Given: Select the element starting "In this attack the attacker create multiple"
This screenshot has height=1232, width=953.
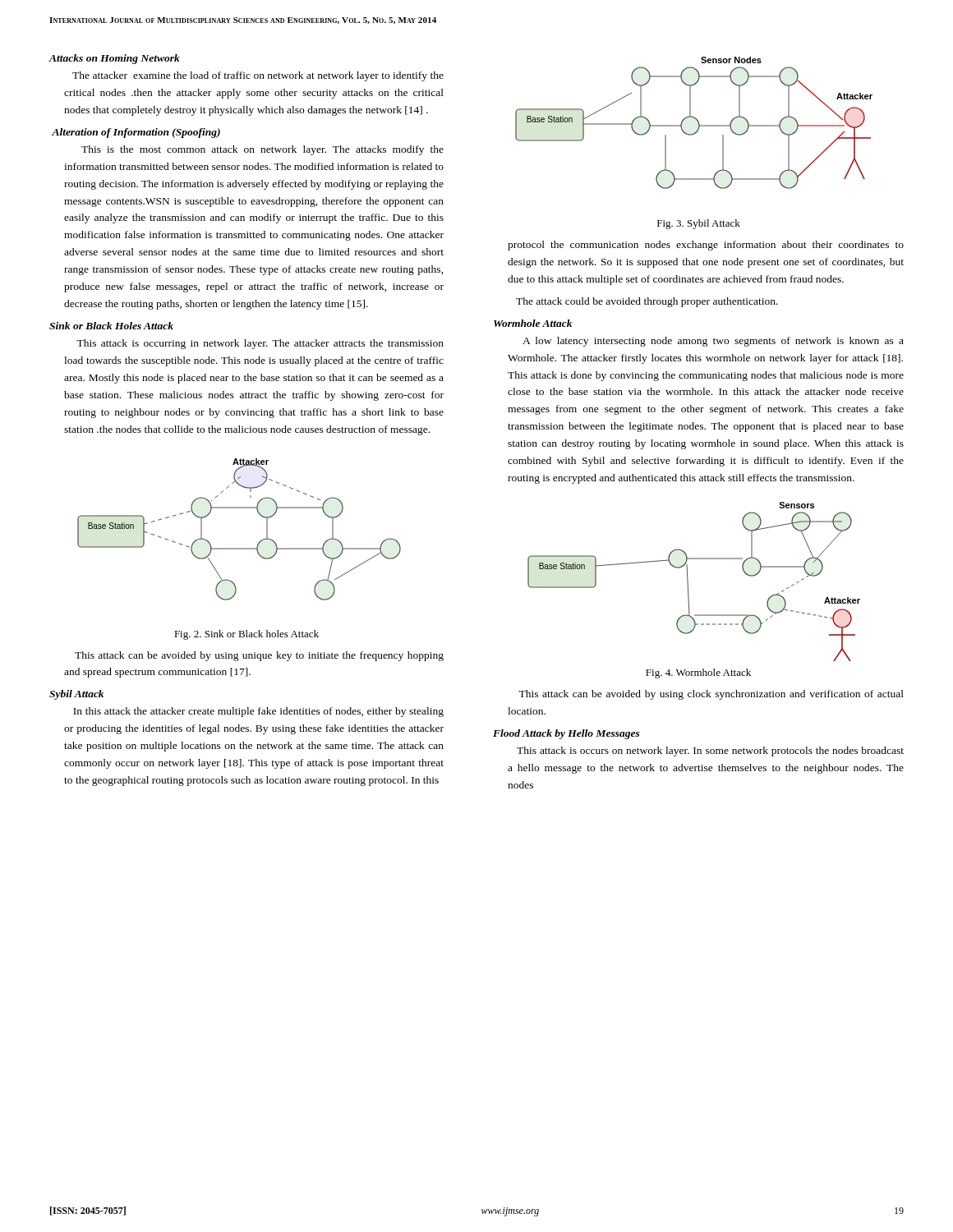Looking at the screenshot, I should (254, 746).
